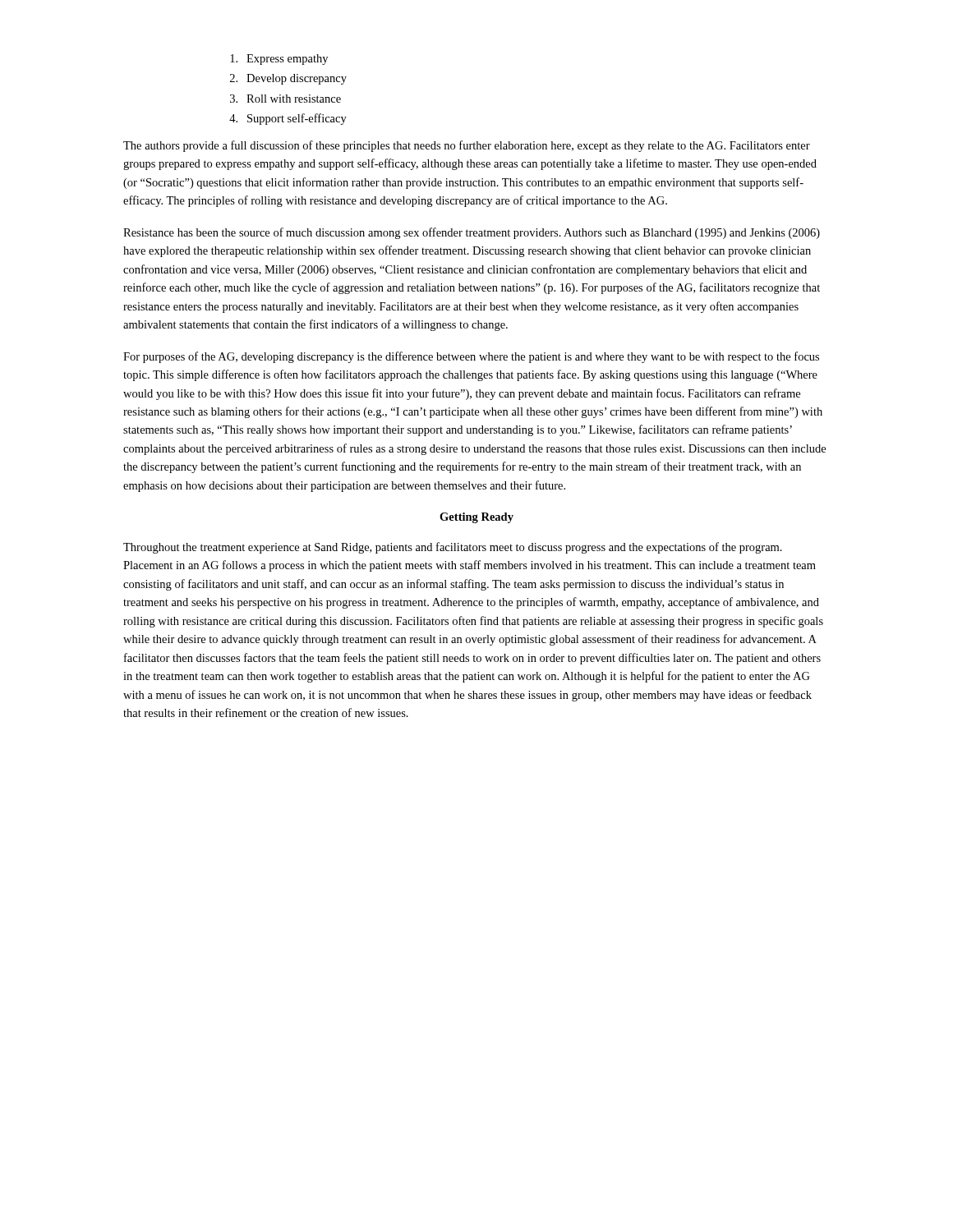
Task: Locate the text starting "For purposes of the"
Action: pyautogui.click(x=475, y=421)
